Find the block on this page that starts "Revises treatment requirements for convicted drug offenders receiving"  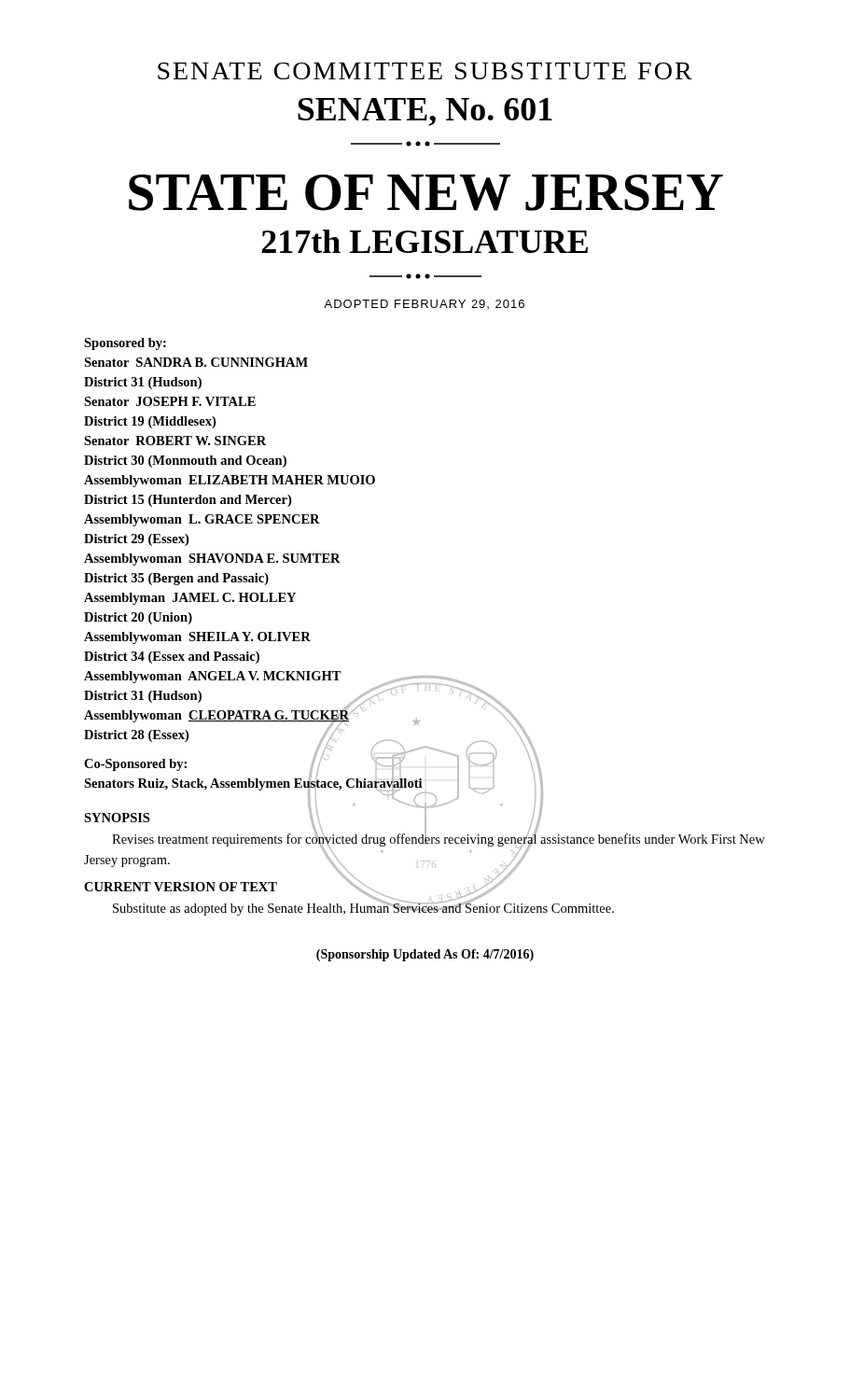(425, 850)
